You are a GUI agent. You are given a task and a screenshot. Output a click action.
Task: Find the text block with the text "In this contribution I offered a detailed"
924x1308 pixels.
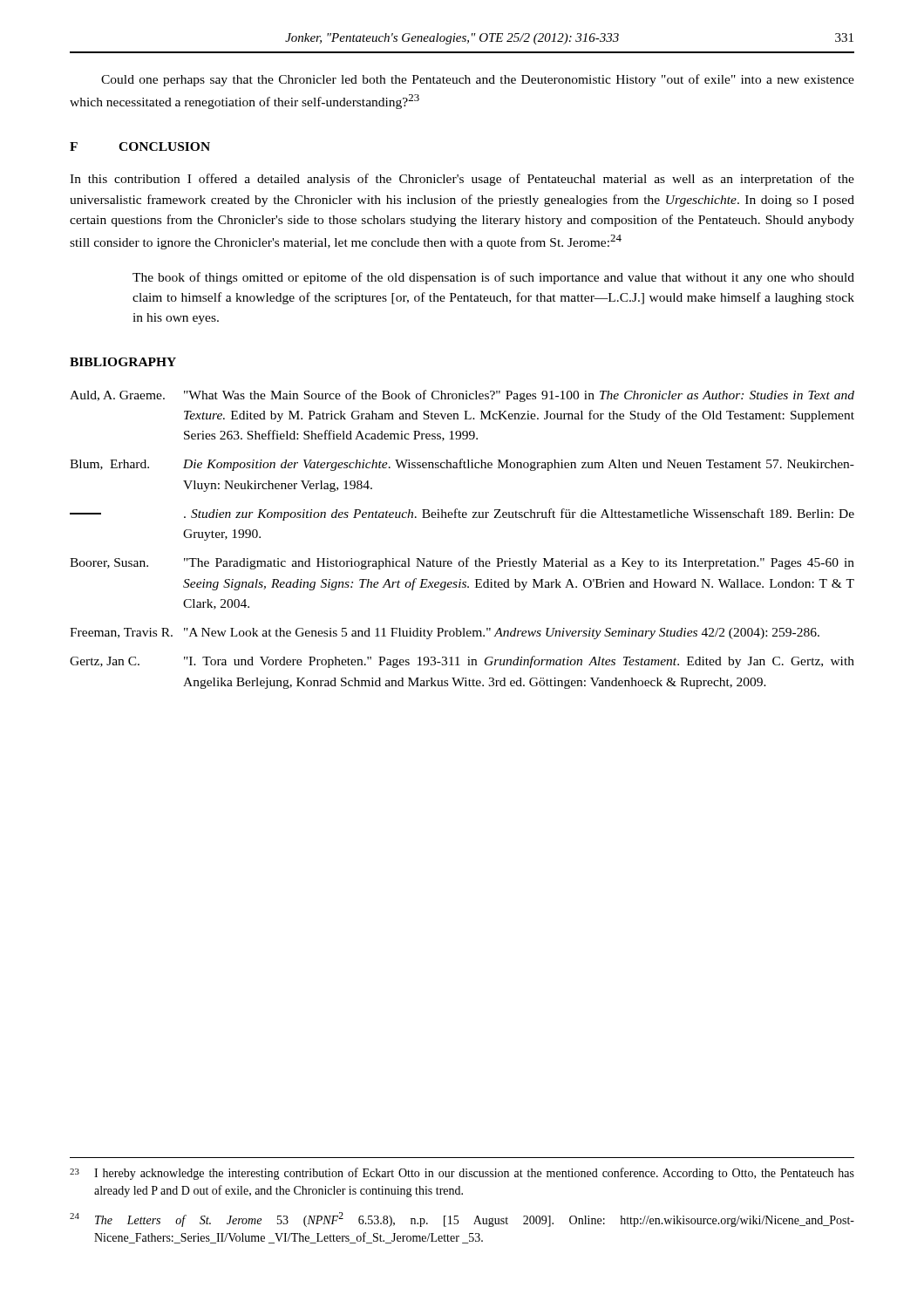[x=462, y=210]
